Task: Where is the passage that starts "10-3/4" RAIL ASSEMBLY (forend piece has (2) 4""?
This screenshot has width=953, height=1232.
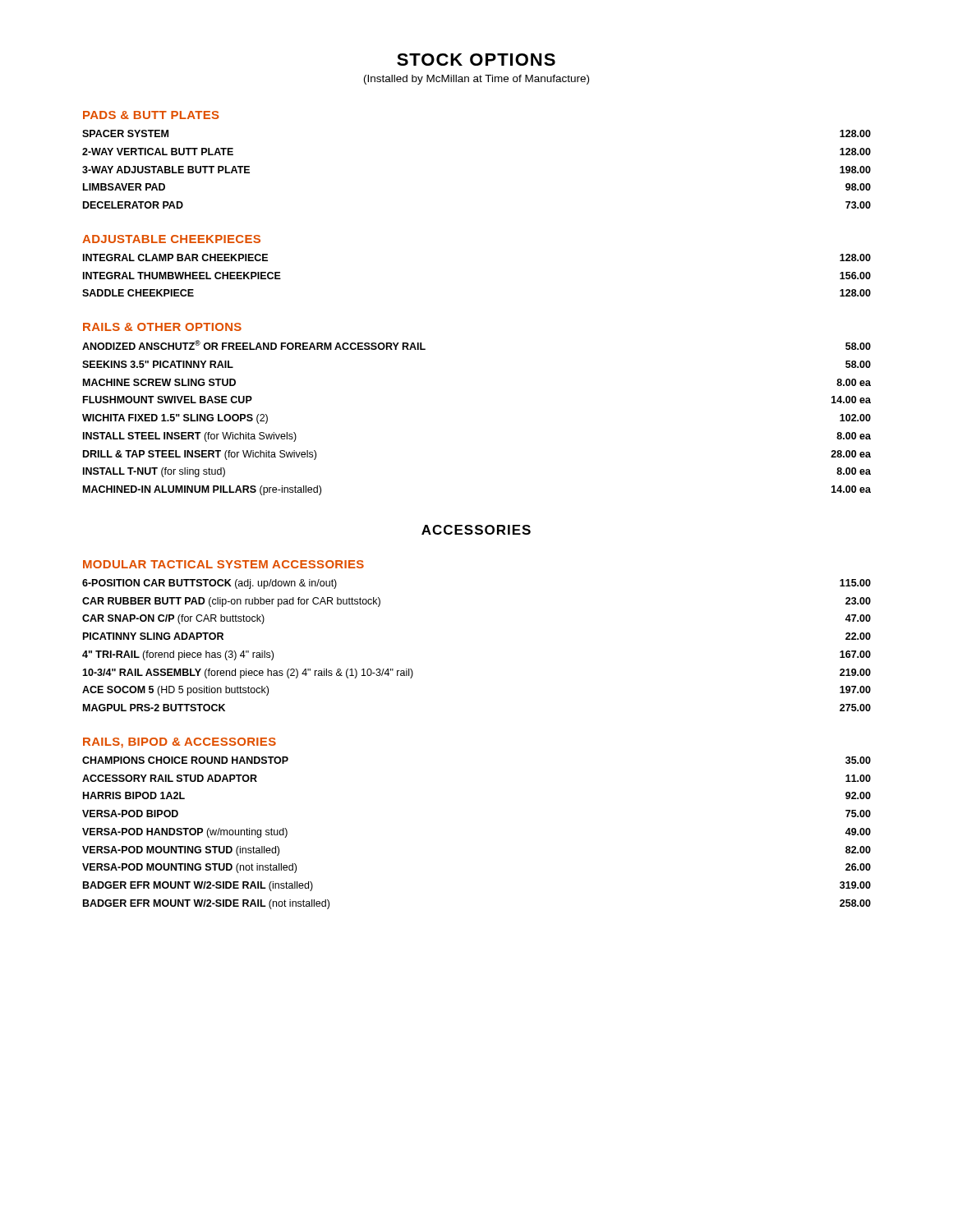Action: coord(246,673)
